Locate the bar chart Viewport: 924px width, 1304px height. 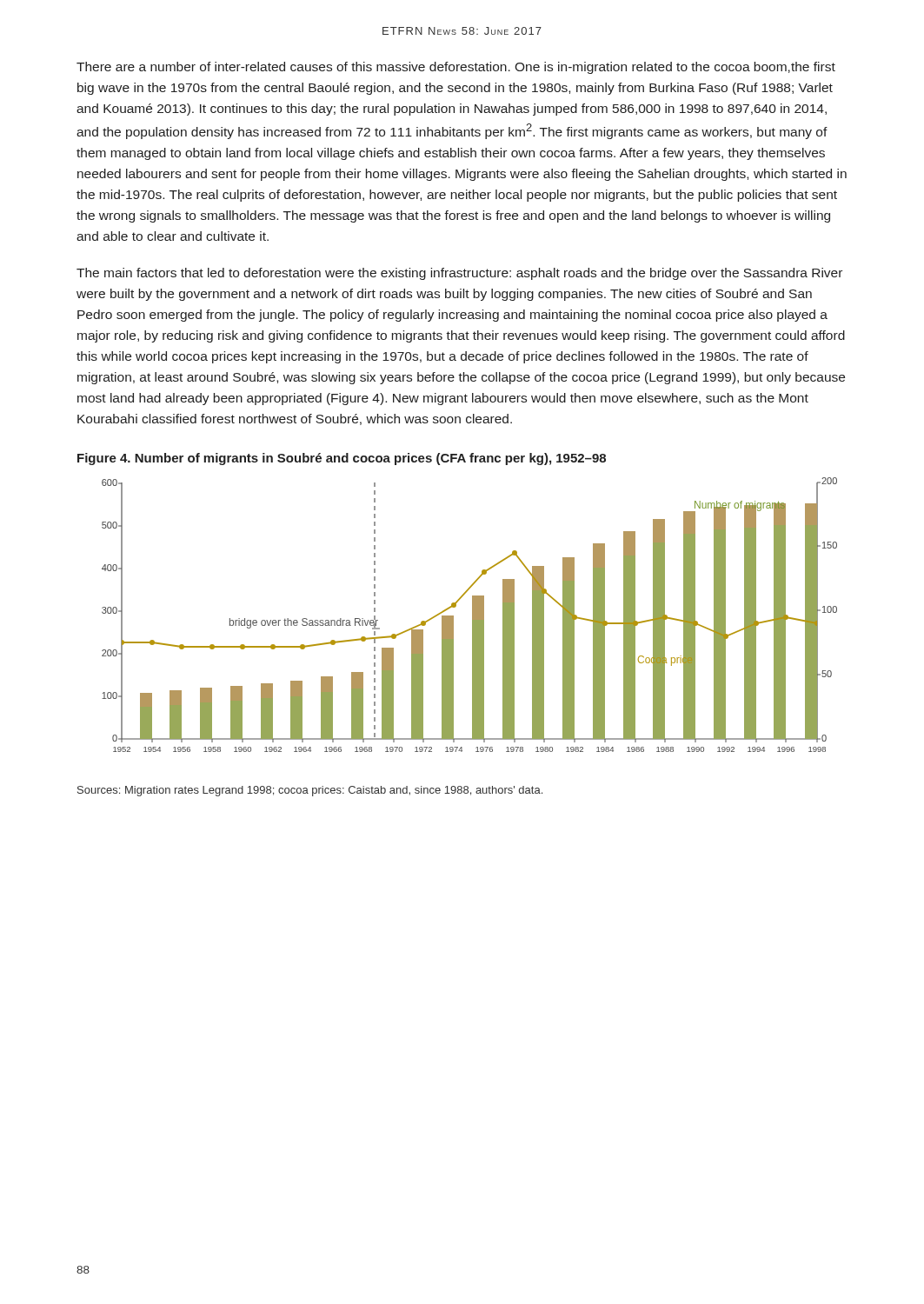(462, 626)
